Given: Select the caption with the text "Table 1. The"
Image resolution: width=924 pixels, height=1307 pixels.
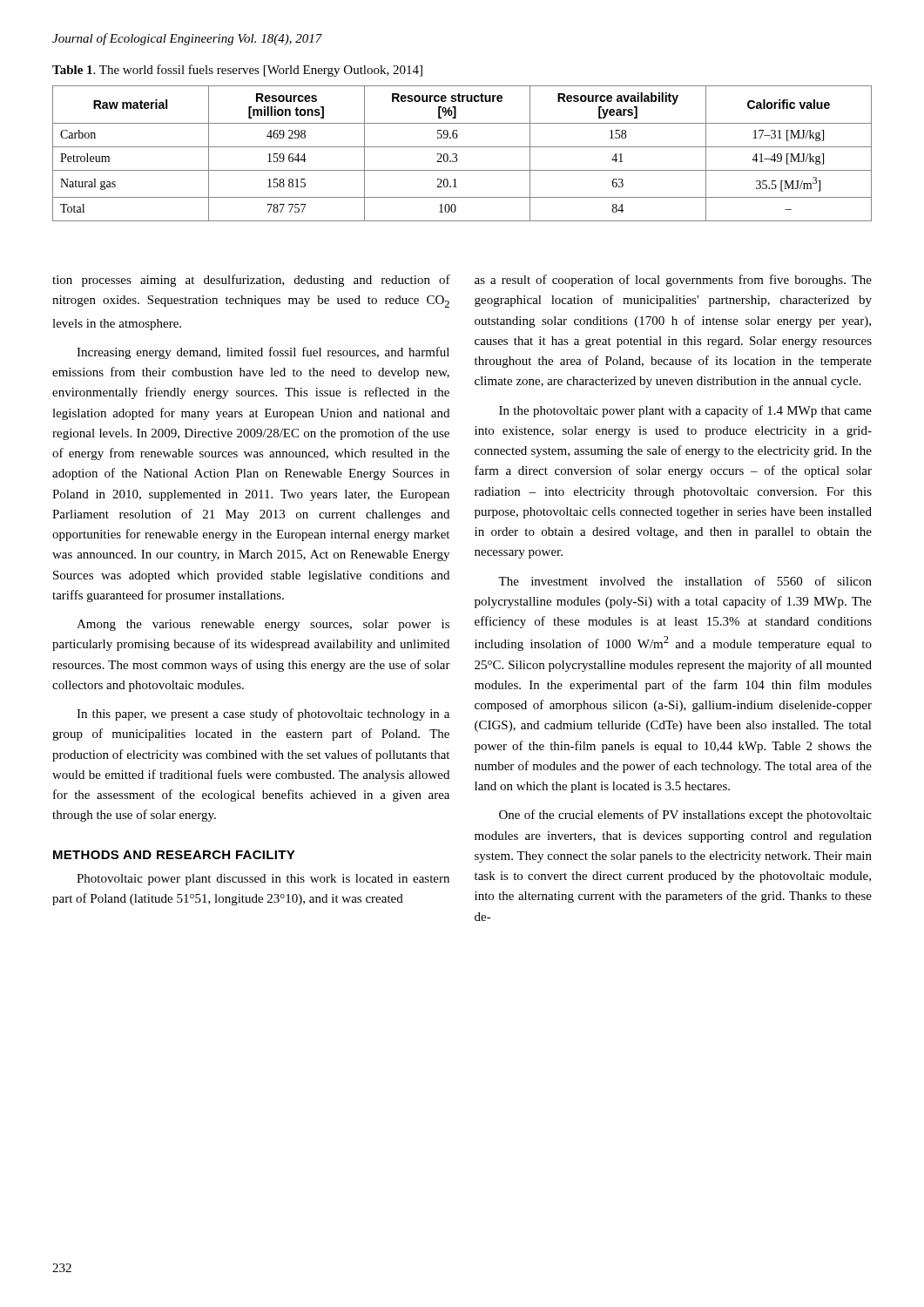Looking at the screenshot, I should point(238,70).
